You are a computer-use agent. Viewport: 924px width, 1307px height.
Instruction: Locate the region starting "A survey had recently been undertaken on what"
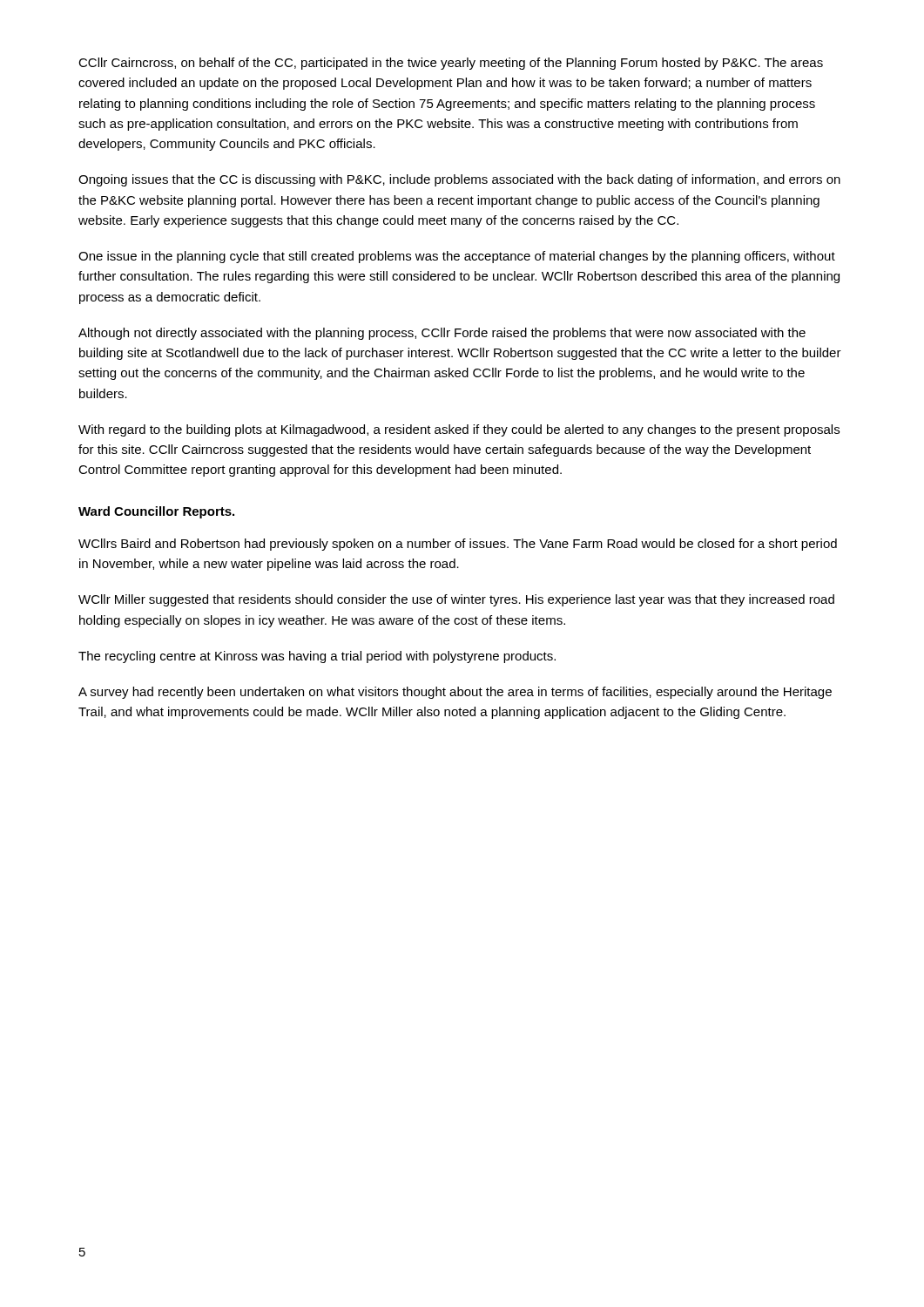455,702
